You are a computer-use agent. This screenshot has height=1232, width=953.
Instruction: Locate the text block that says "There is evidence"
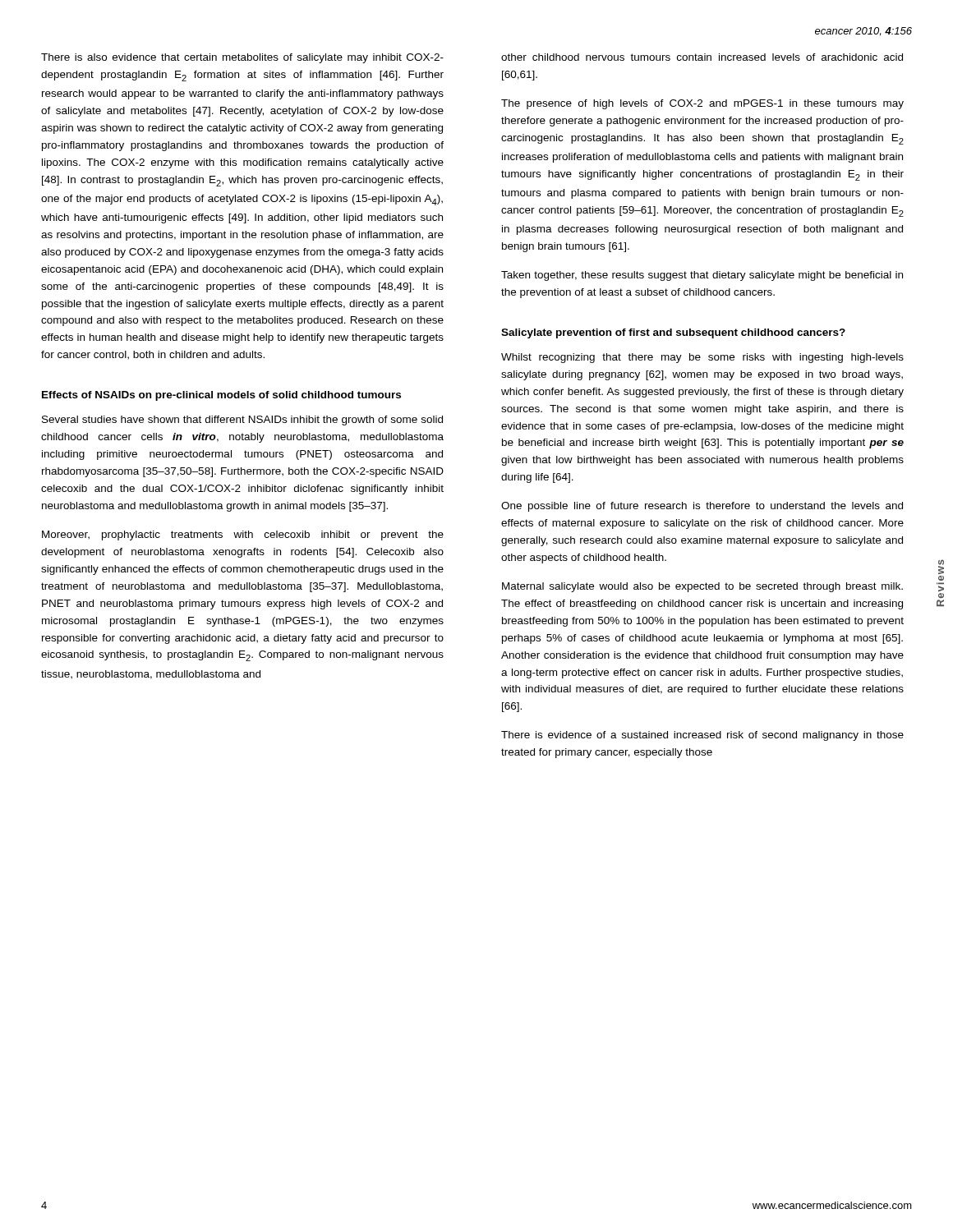(x=702, y=744)
